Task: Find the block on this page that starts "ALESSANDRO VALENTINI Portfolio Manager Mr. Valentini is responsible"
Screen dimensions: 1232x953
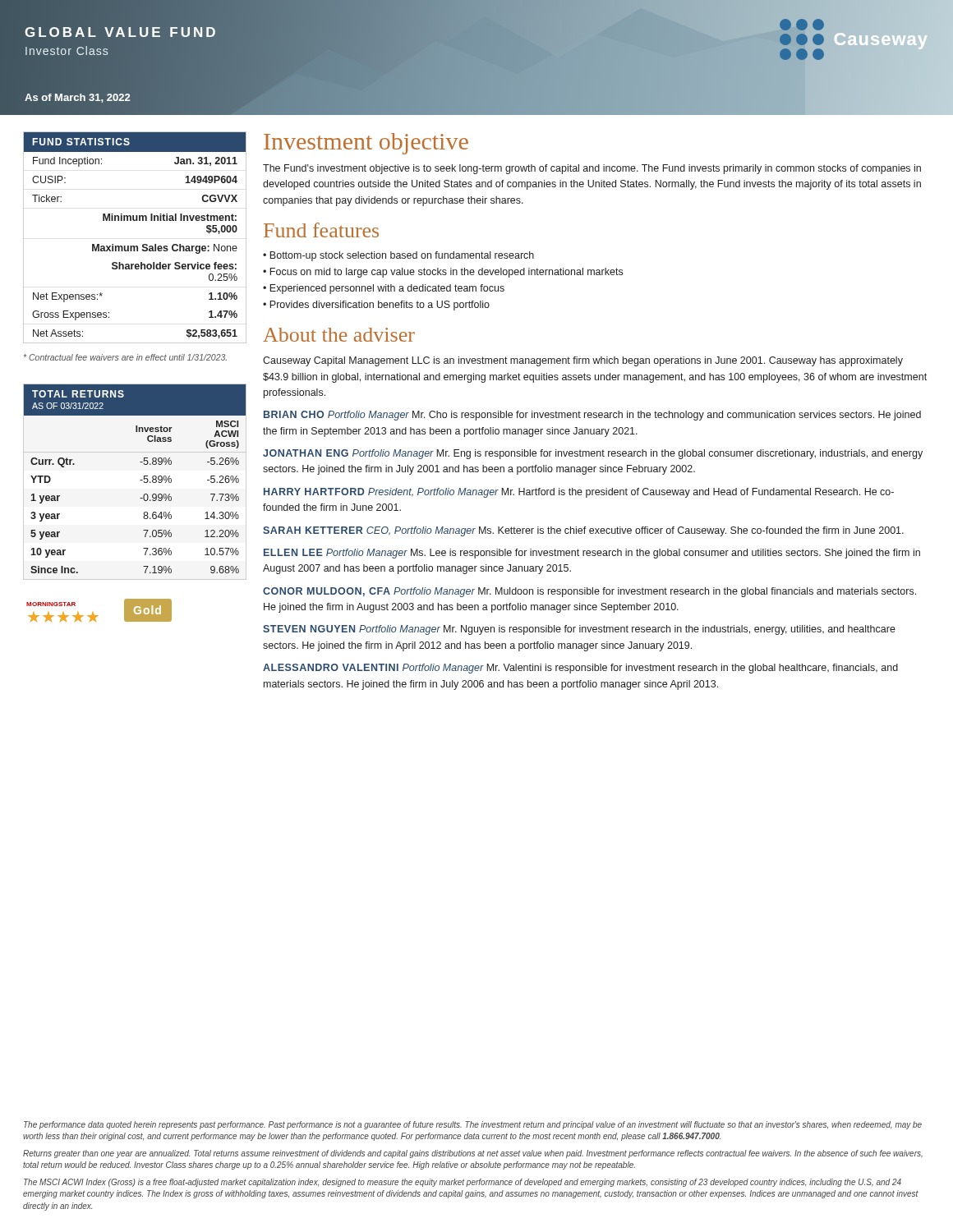Action: coord(580,676)
